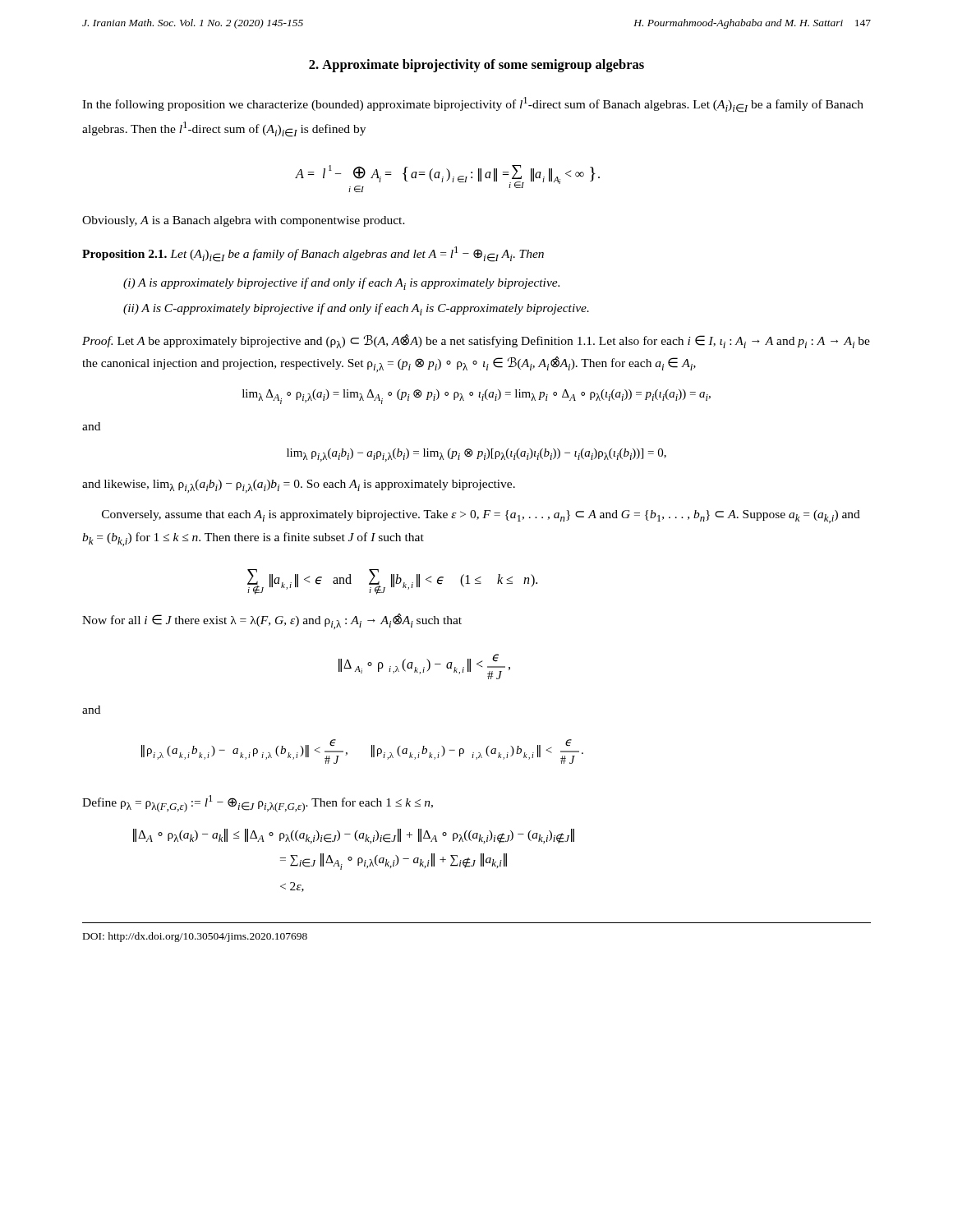The height and width of the screenshot is (1232, 953).
Task: Point to the text block starting "∑ i ∉"
Action: point(476,579)
